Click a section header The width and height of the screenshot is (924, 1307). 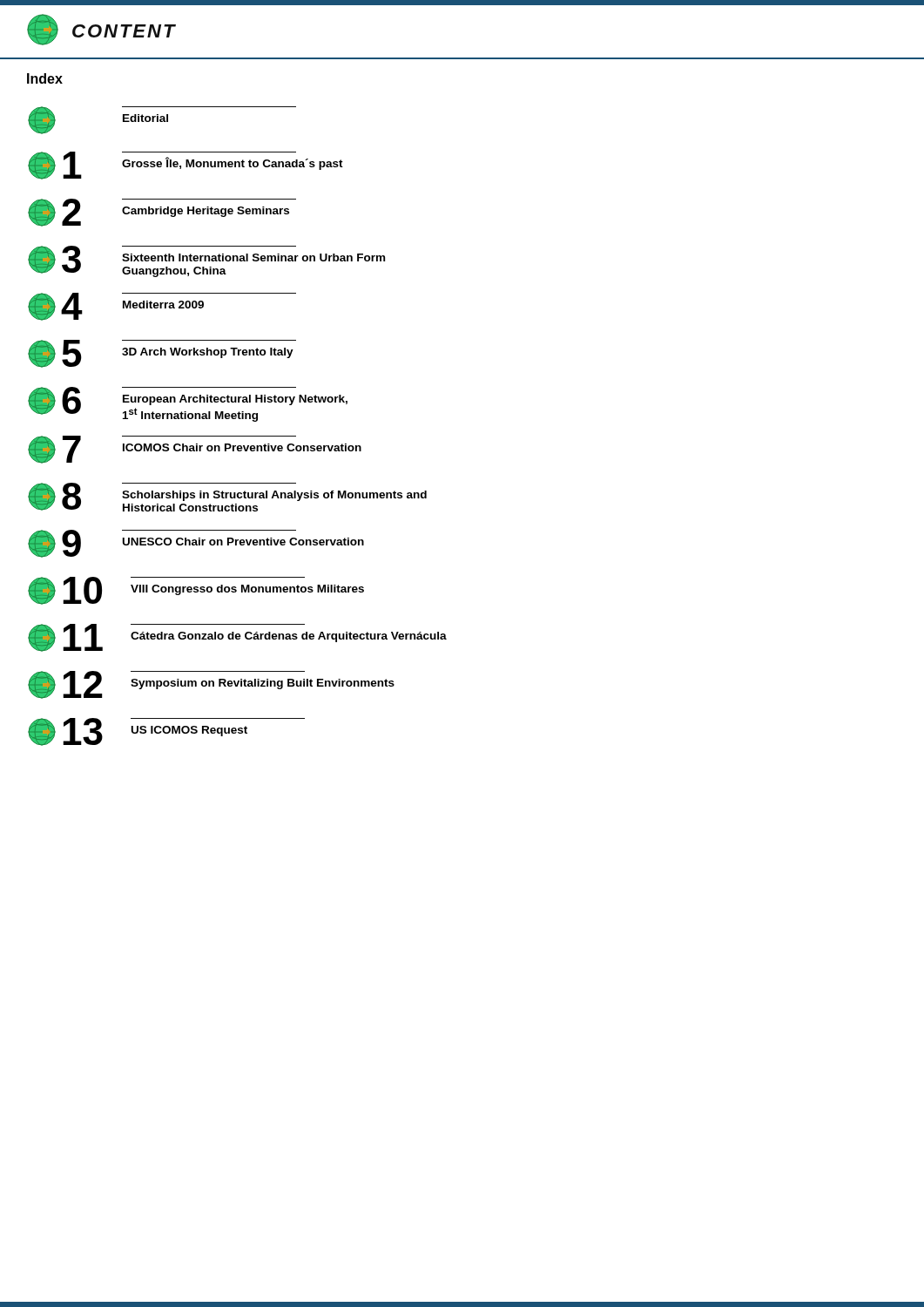click(x=44, y=79)
